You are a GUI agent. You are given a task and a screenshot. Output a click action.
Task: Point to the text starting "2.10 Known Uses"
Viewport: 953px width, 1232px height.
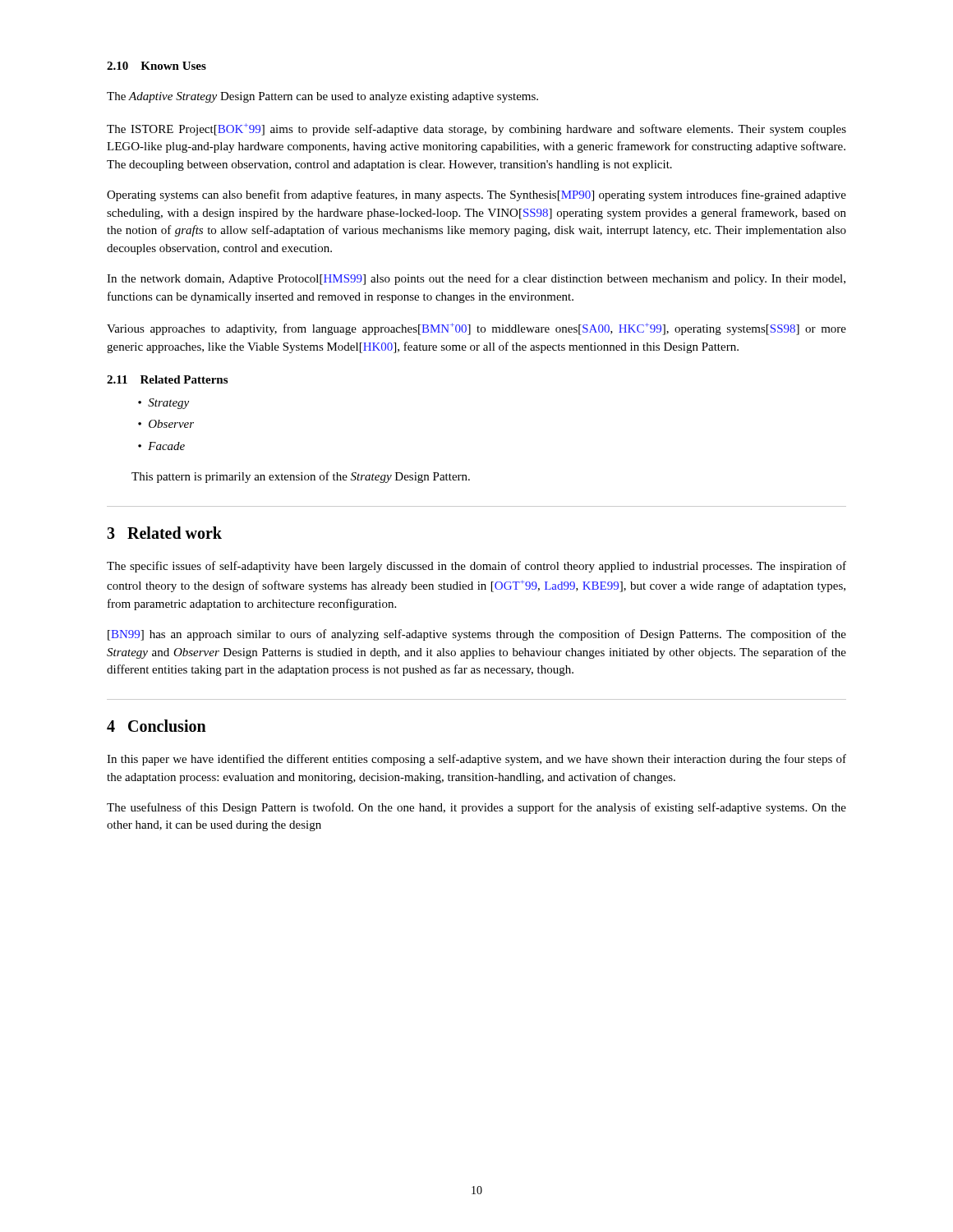tap(156, 66)
